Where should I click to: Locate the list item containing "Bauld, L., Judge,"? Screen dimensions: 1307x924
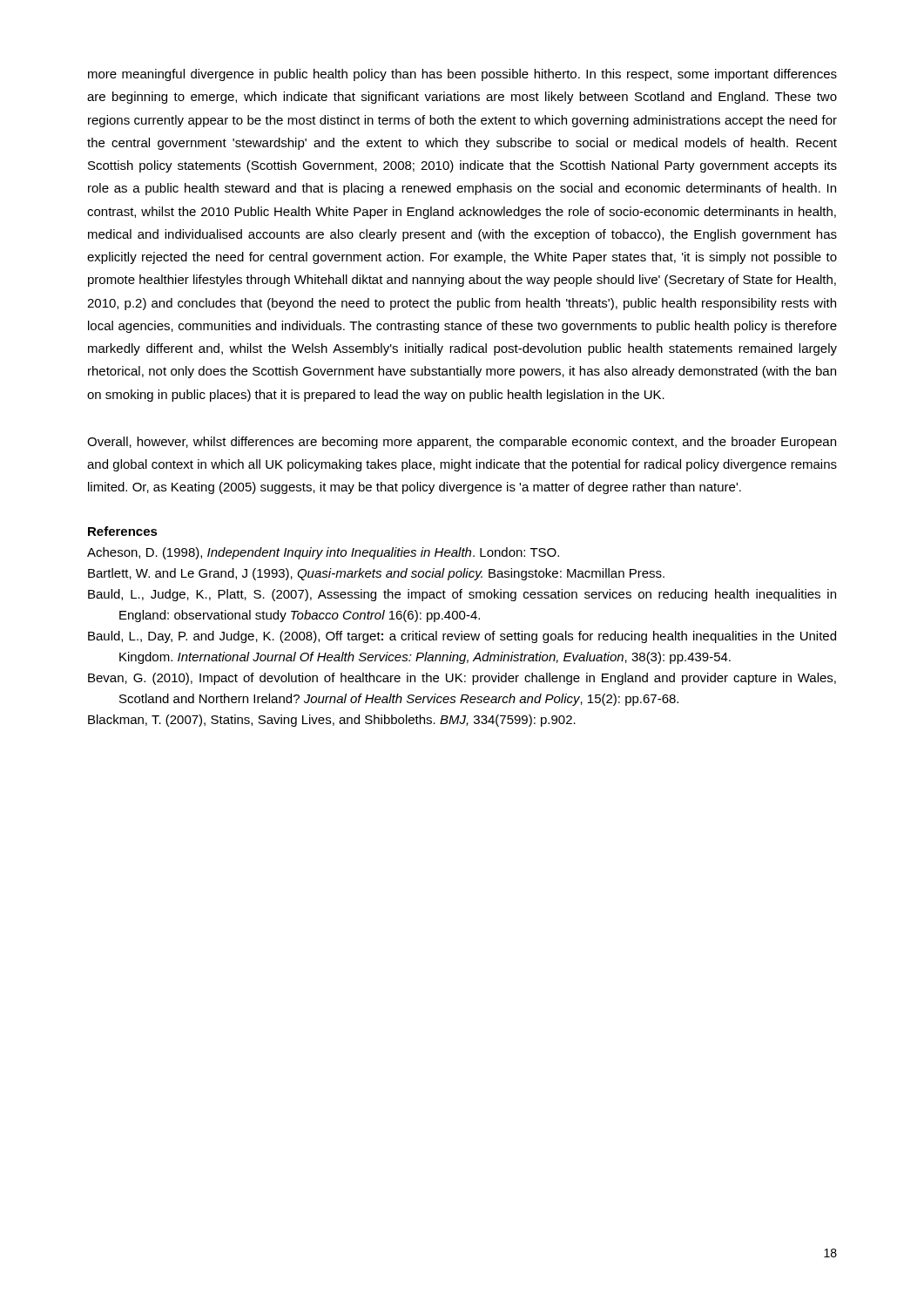(x=462, y=604)
